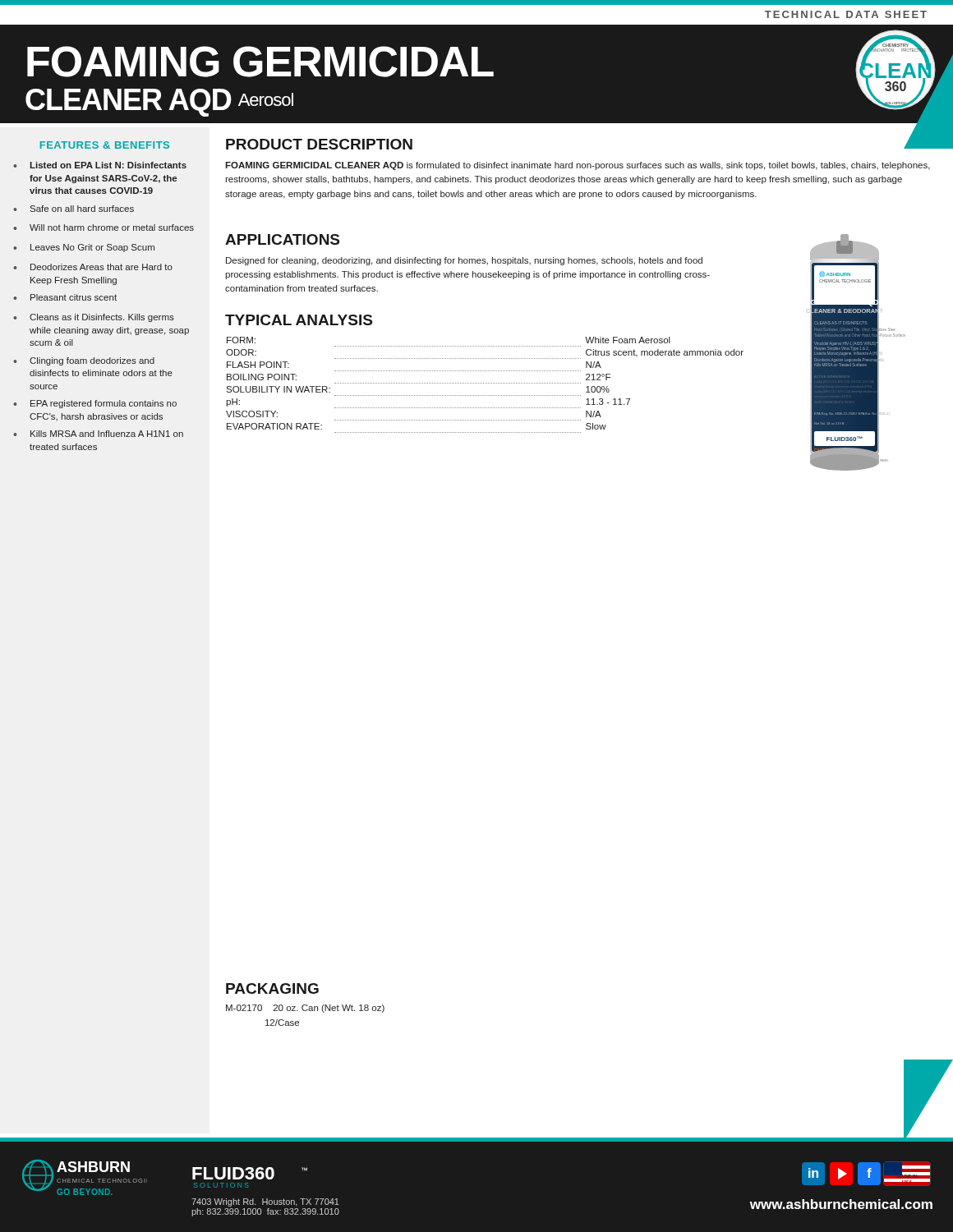Select the list item containing "• Clinging foam"
Image resolution: width=953 pixels, height=1232 pixels.
(105, 374)
